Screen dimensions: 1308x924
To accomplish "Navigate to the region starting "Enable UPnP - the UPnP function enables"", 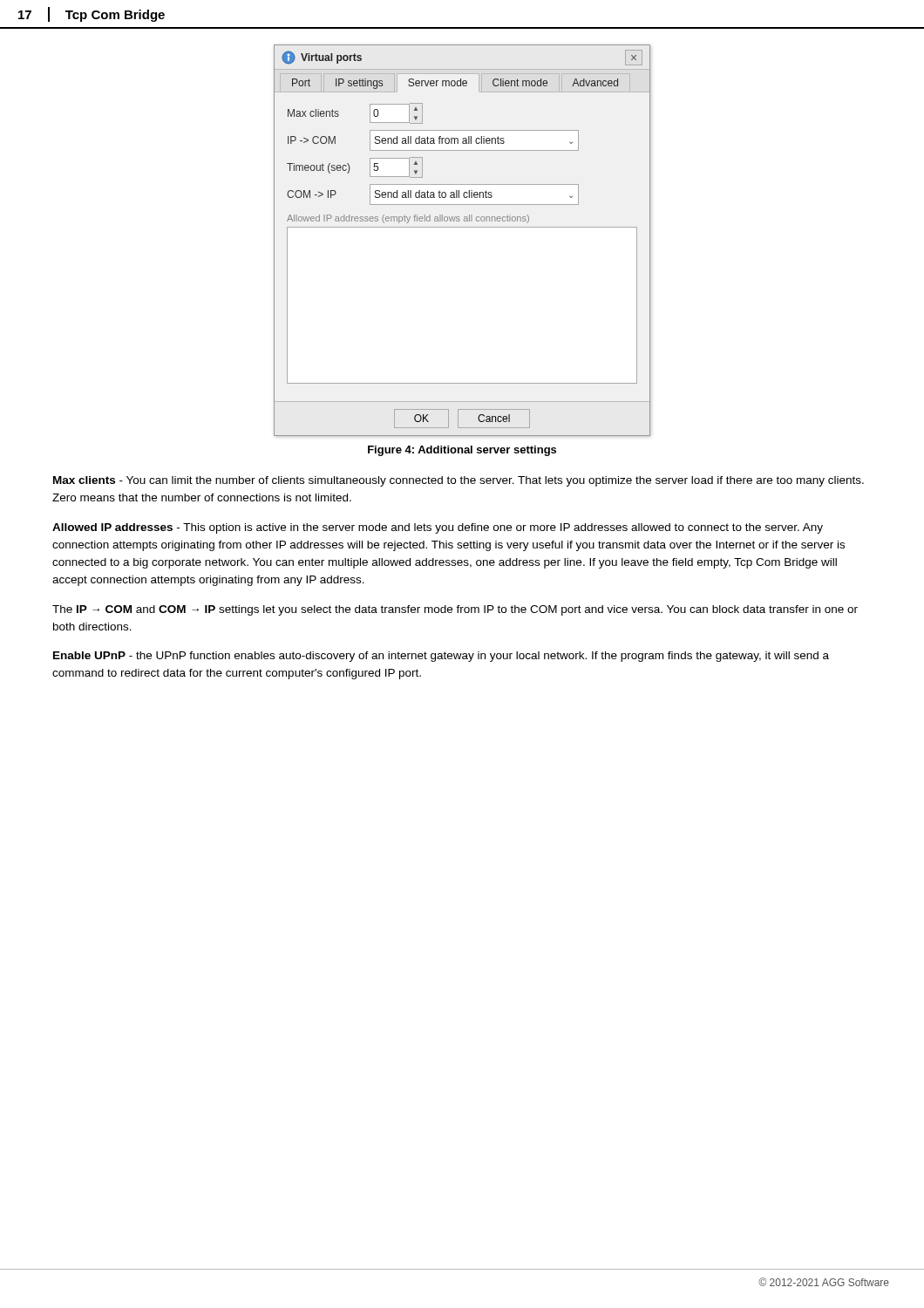I will coord(441,664).
